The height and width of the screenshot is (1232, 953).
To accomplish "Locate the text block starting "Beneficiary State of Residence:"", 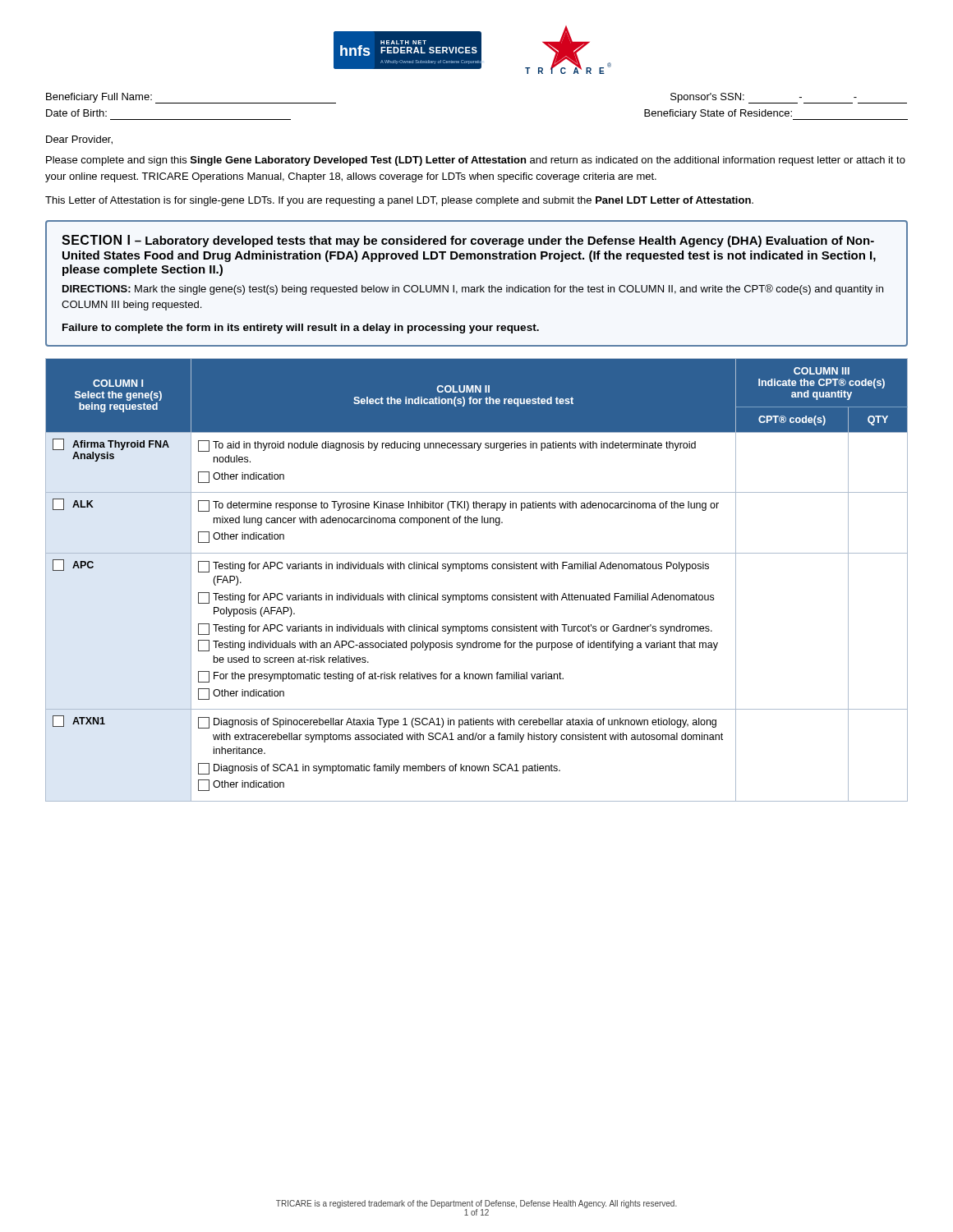I will coord(776,113).
